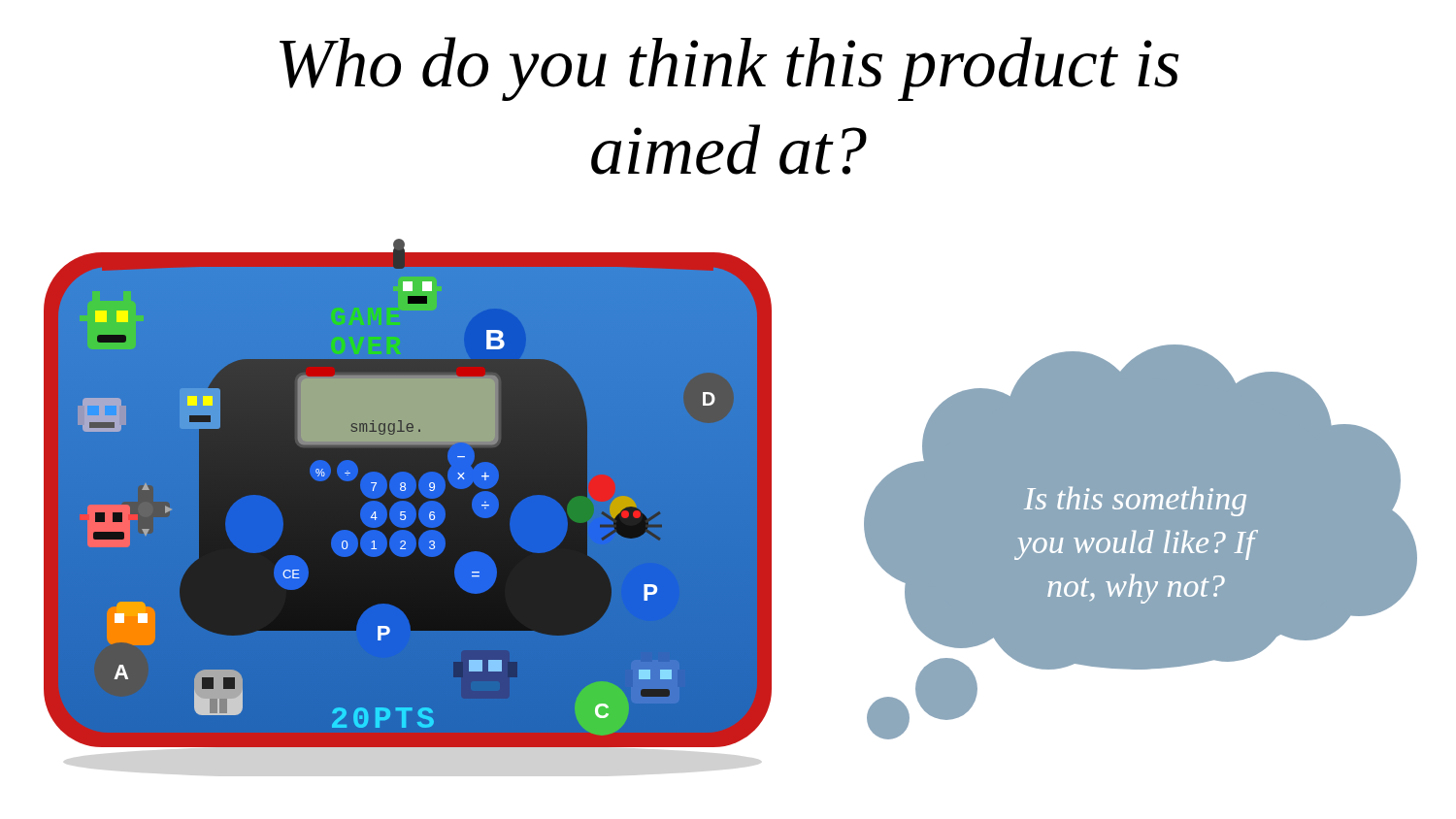Locate the region starting "Who do you think"
Screen dimensions: 819x1456
pos(728,107)
